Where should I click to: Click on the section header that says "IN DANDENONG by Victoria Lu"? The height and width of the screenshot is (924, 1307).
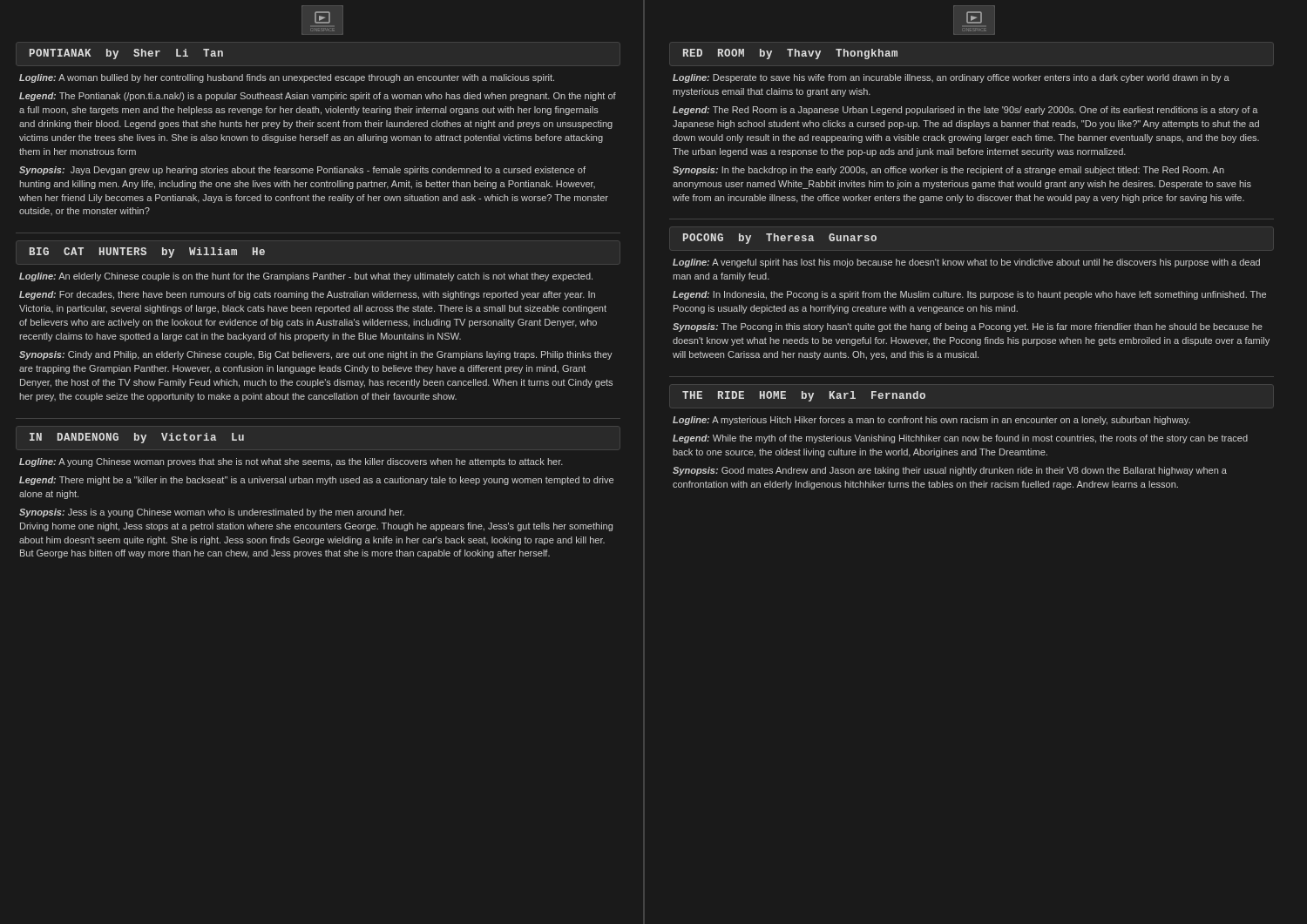click(x=137, y=438)
